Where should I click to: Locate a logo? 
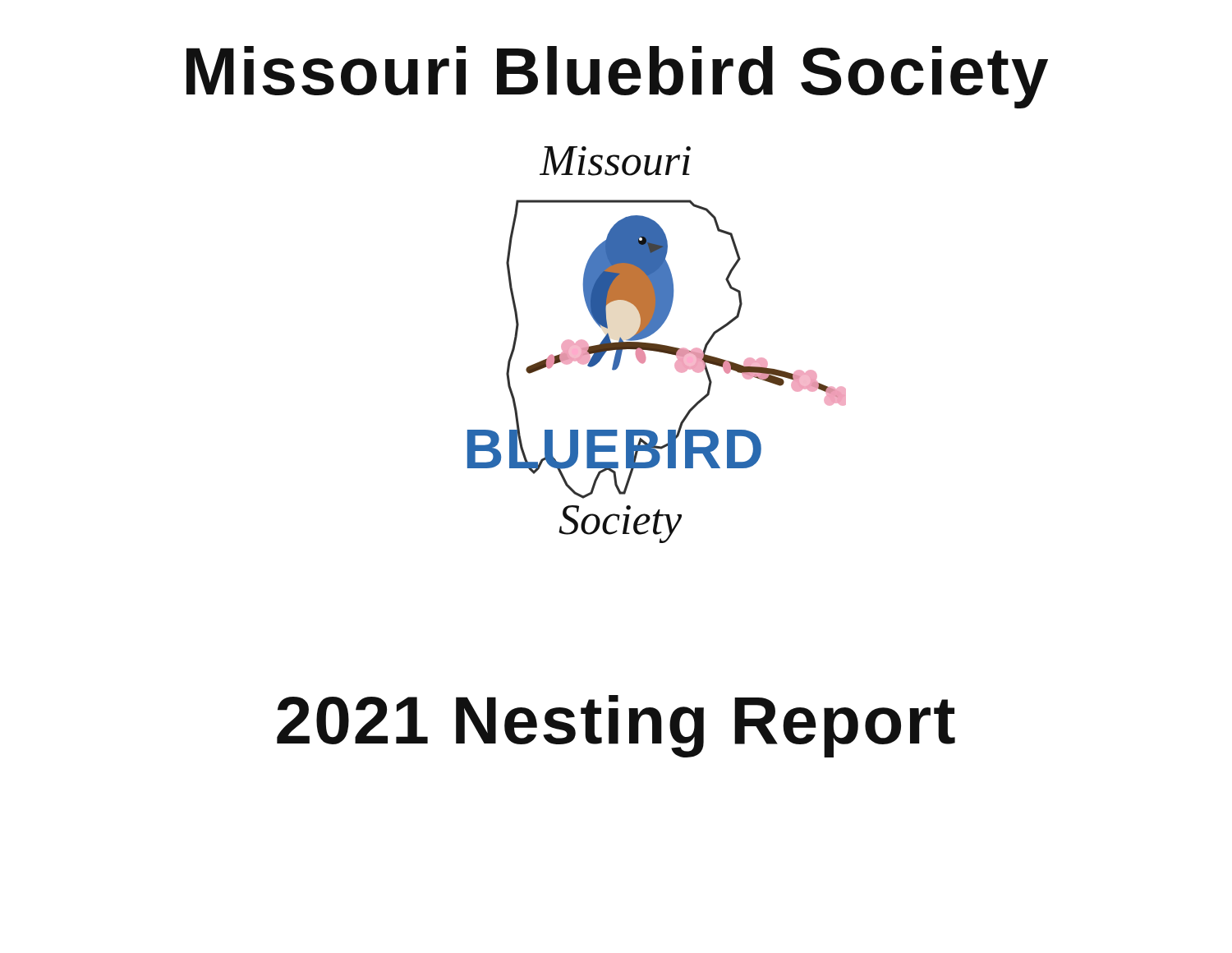pos(616,357)
